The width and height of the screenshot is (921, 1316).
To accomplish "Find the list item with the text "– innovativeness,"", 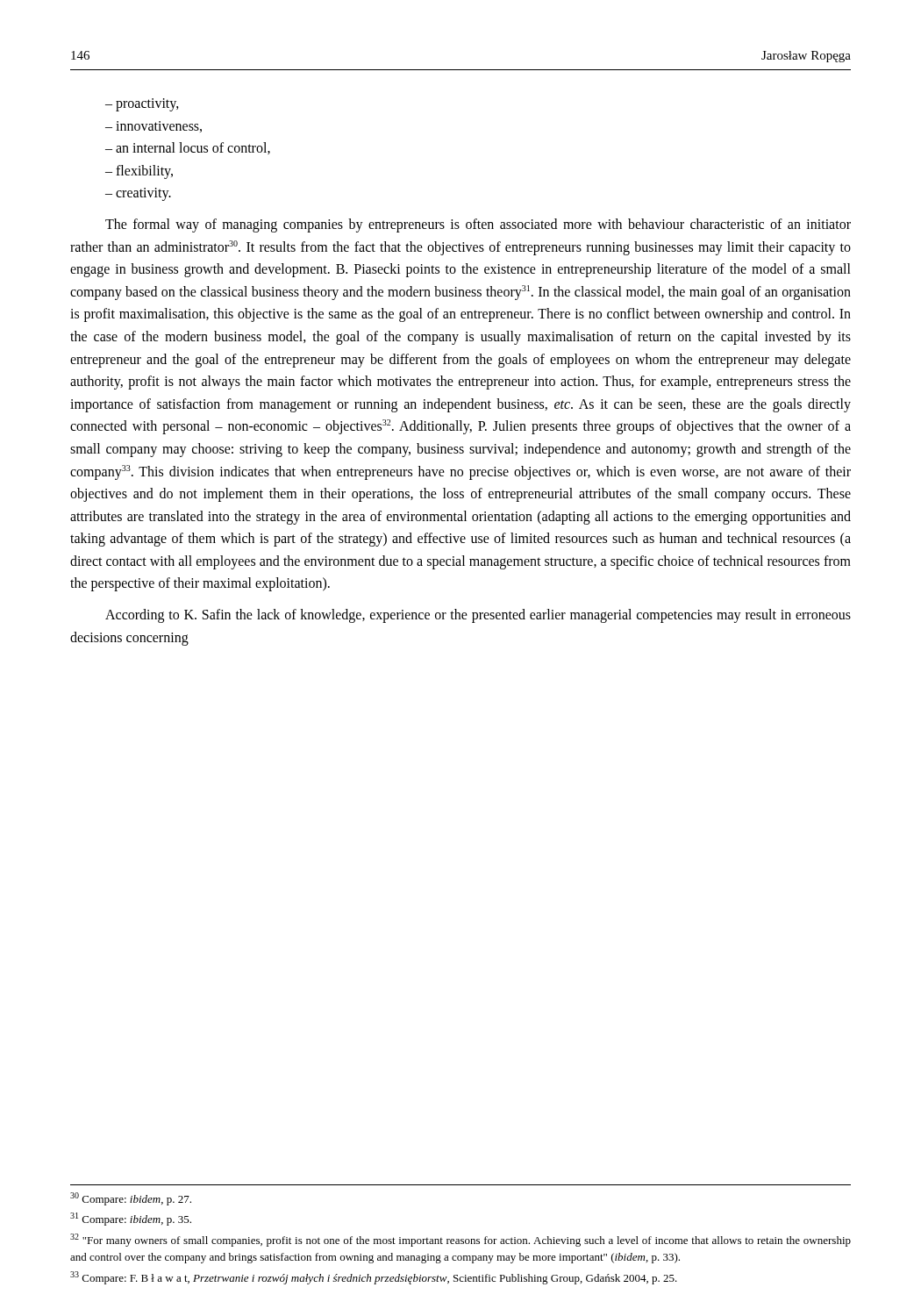I will point(154,126).
